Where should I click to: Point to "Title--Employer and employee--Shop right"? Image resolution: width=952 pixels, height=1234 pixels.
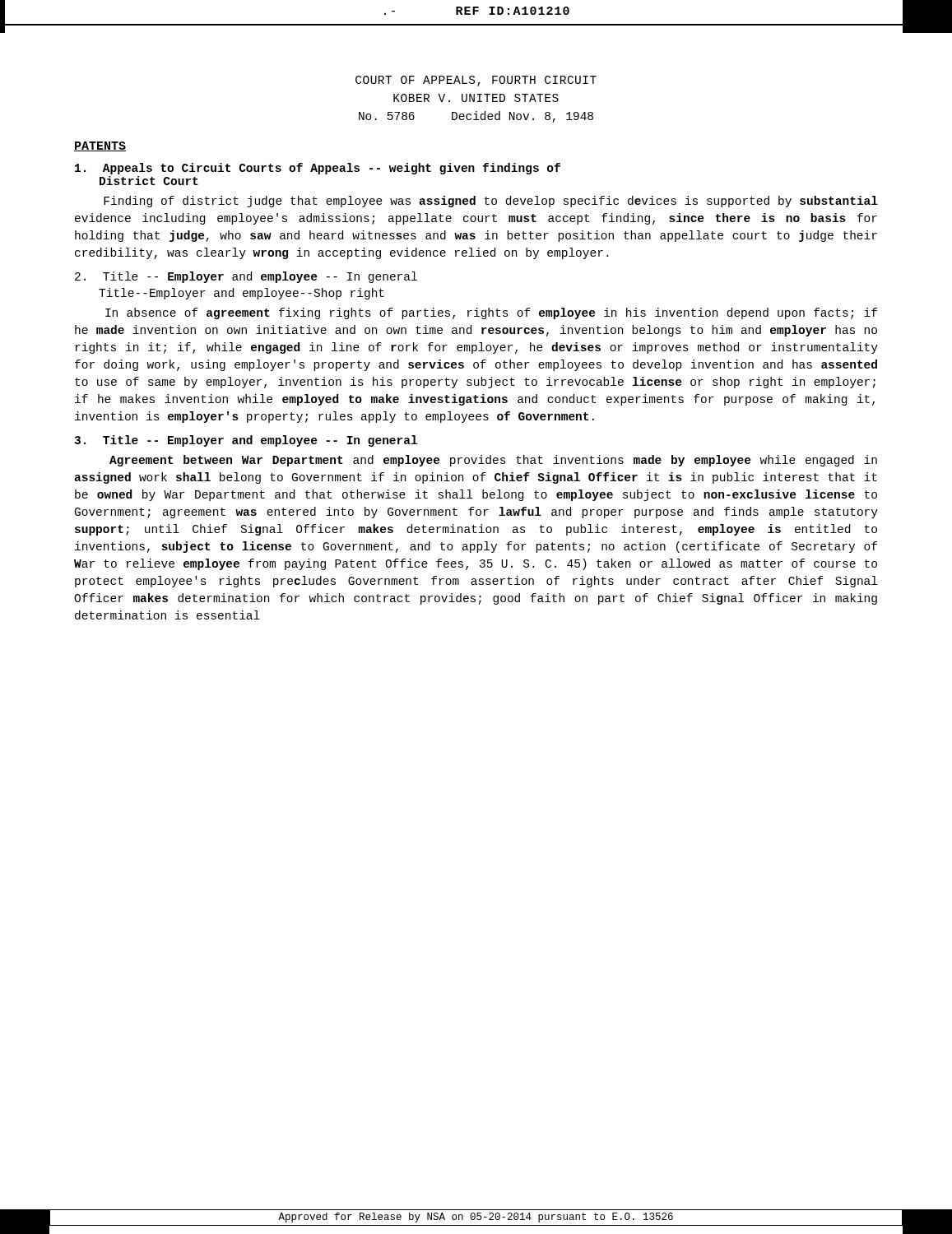(x=242, y=294)
